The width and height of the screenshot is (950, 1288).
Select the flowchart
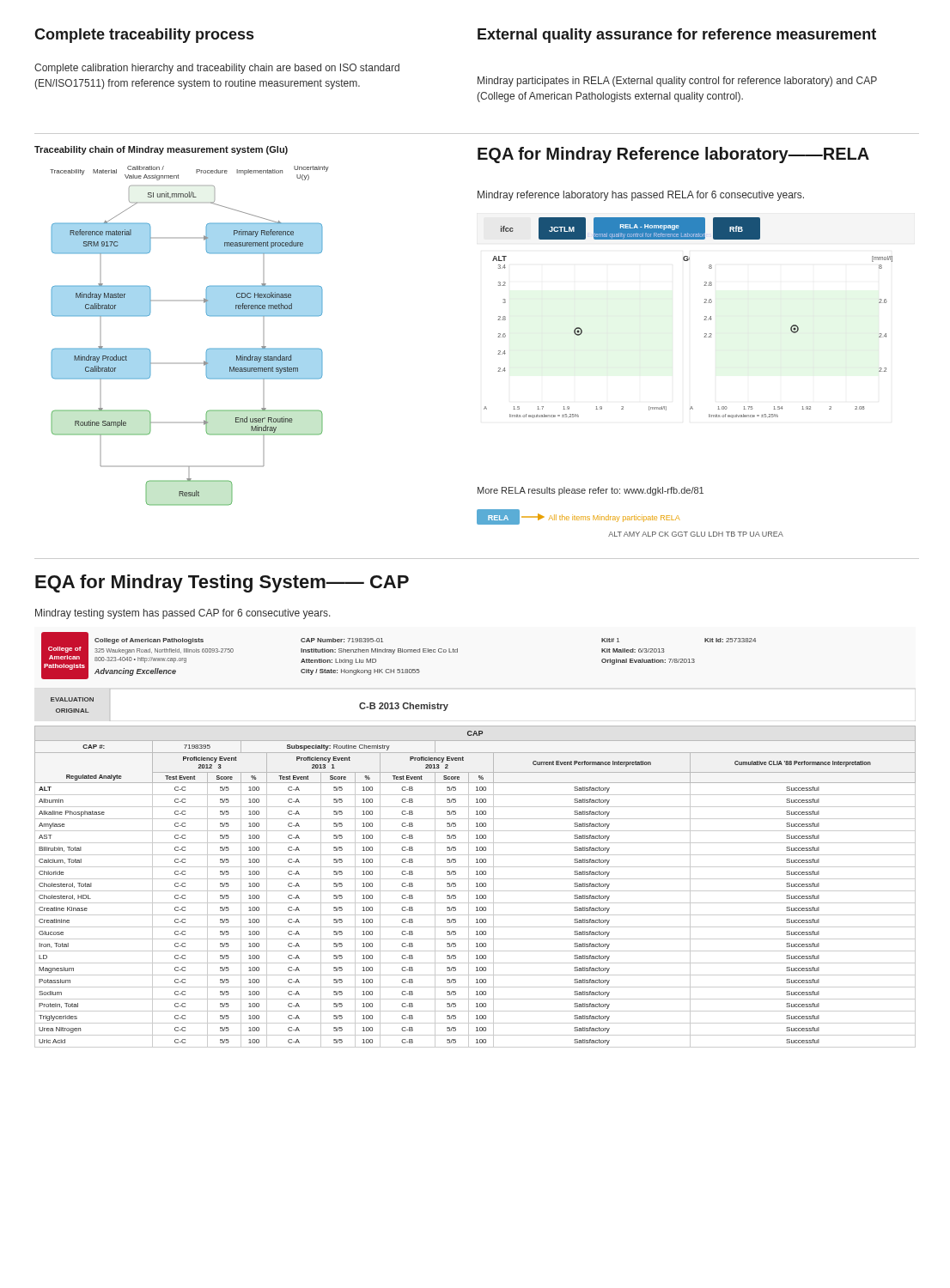(232, 342)
